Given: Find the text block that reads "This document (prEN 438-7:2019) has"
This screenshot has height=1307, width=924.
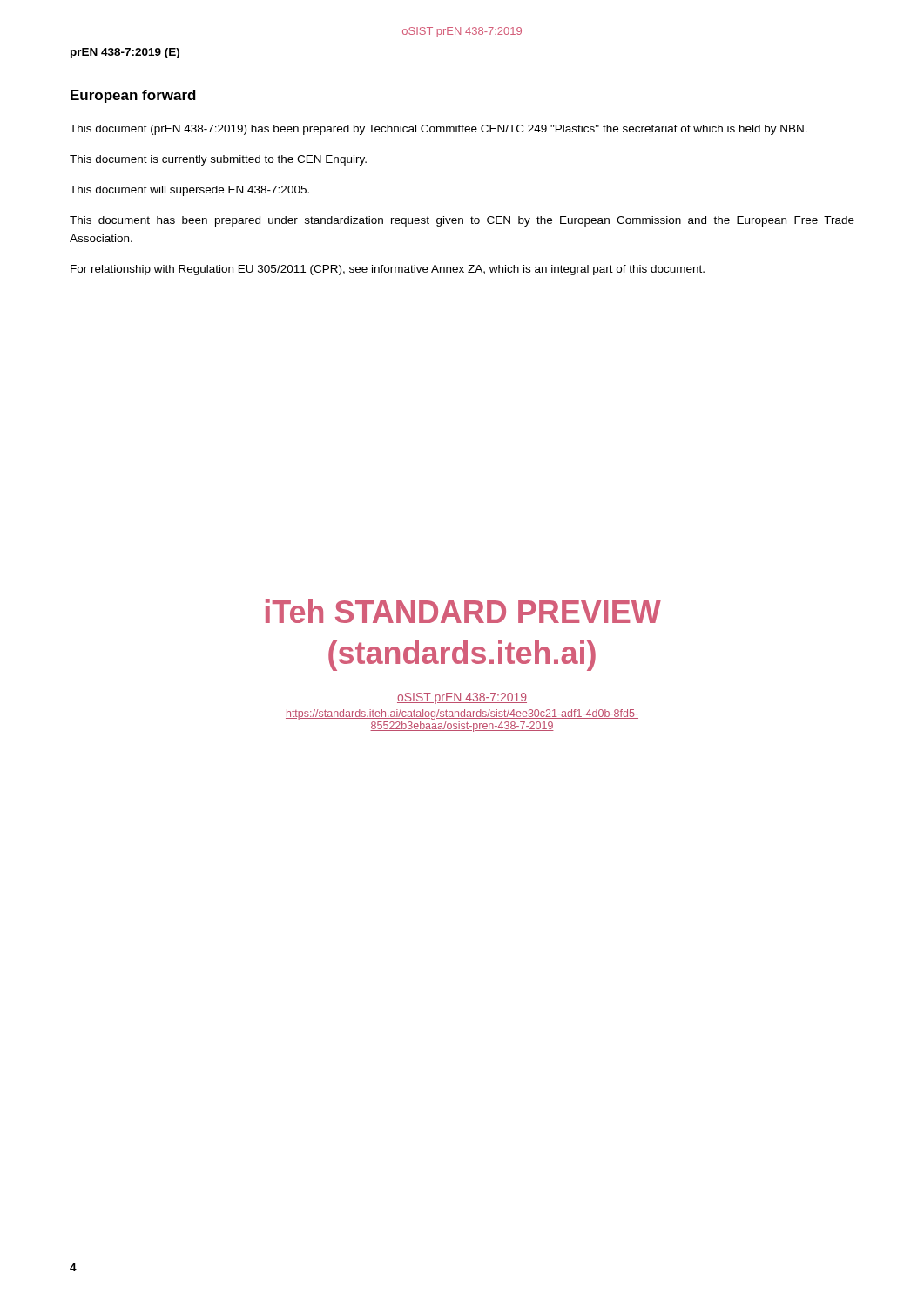Looking at the screenshot, I should tap(439, 128).
